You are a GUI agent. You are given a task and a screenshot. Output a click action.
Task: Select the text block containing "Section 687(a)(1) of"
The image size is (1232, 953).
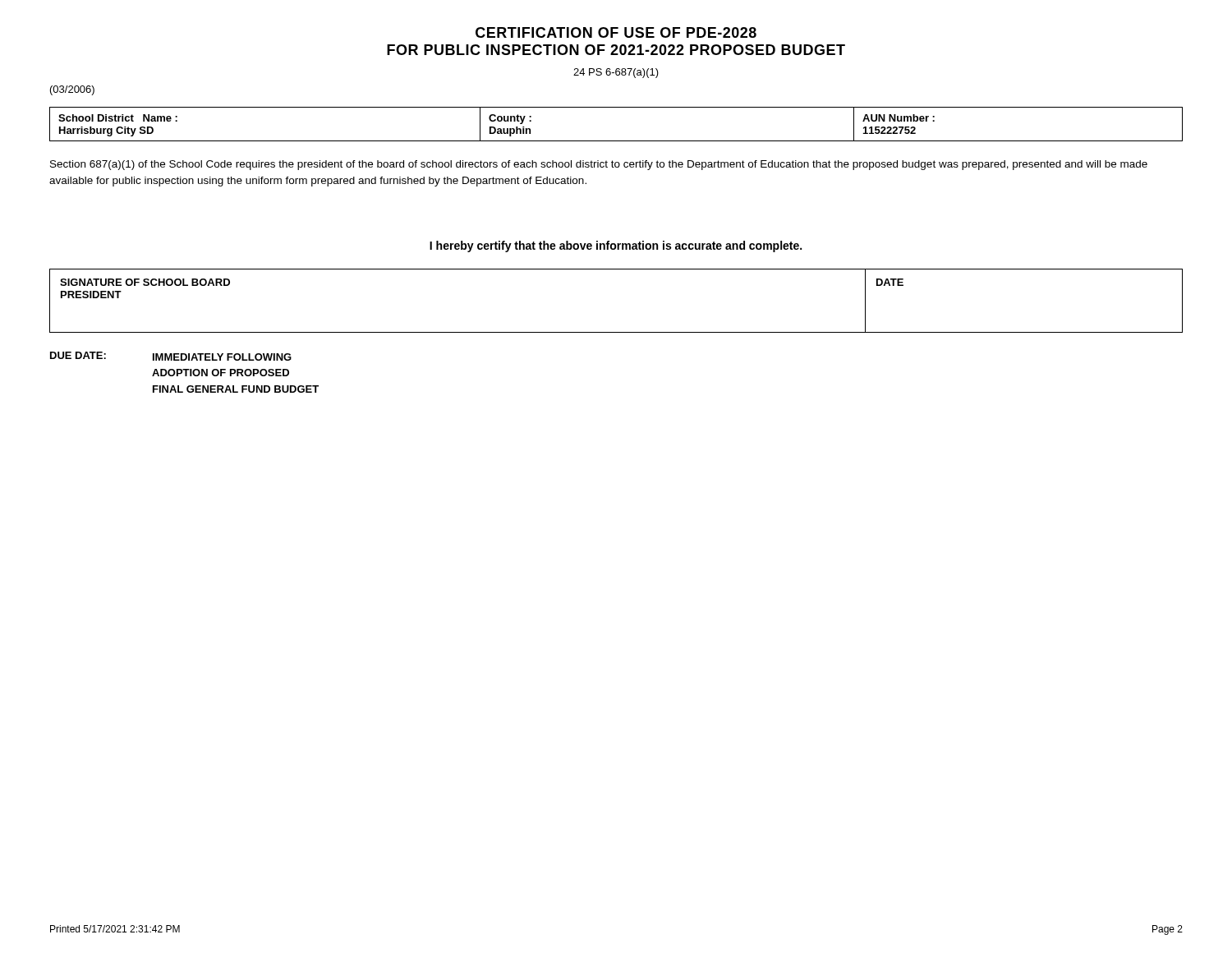coord(598,172)
